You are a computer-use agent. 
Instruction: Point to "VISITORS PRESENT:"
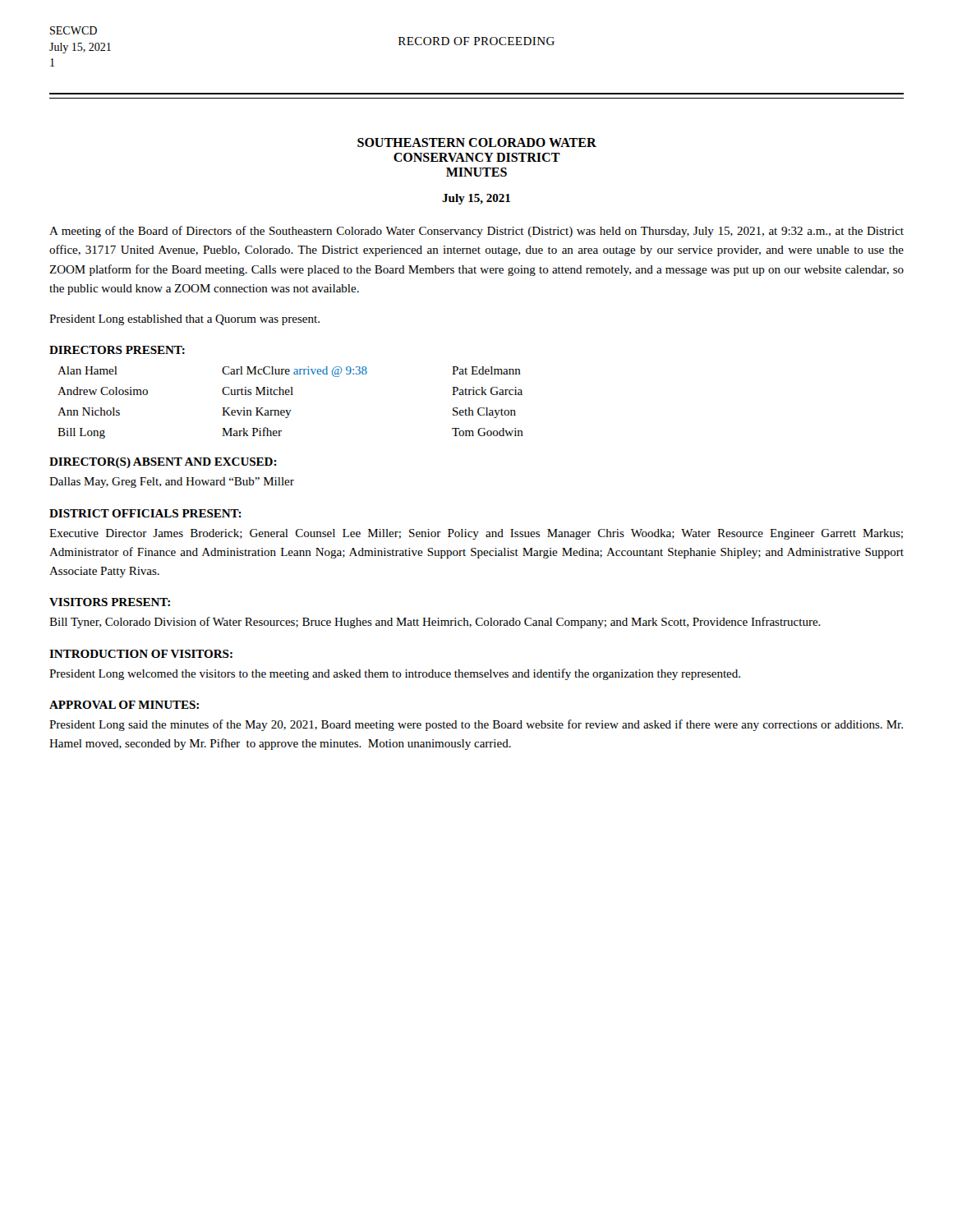pyautogui.click(x=110, y=602)
